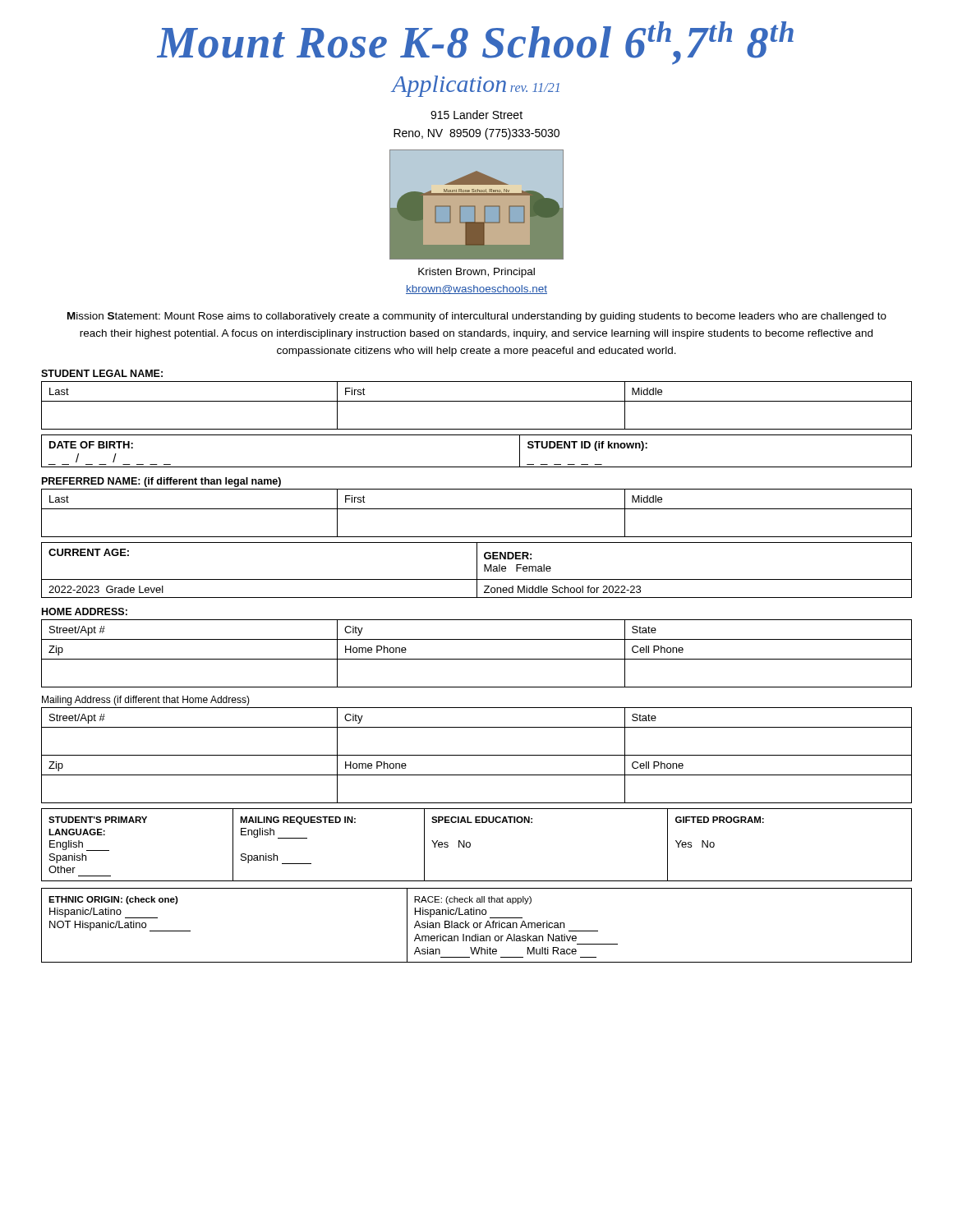Select the table that reads "DATE OF BIRTH: _"
953x1232 pixels.
click(476, 451)
